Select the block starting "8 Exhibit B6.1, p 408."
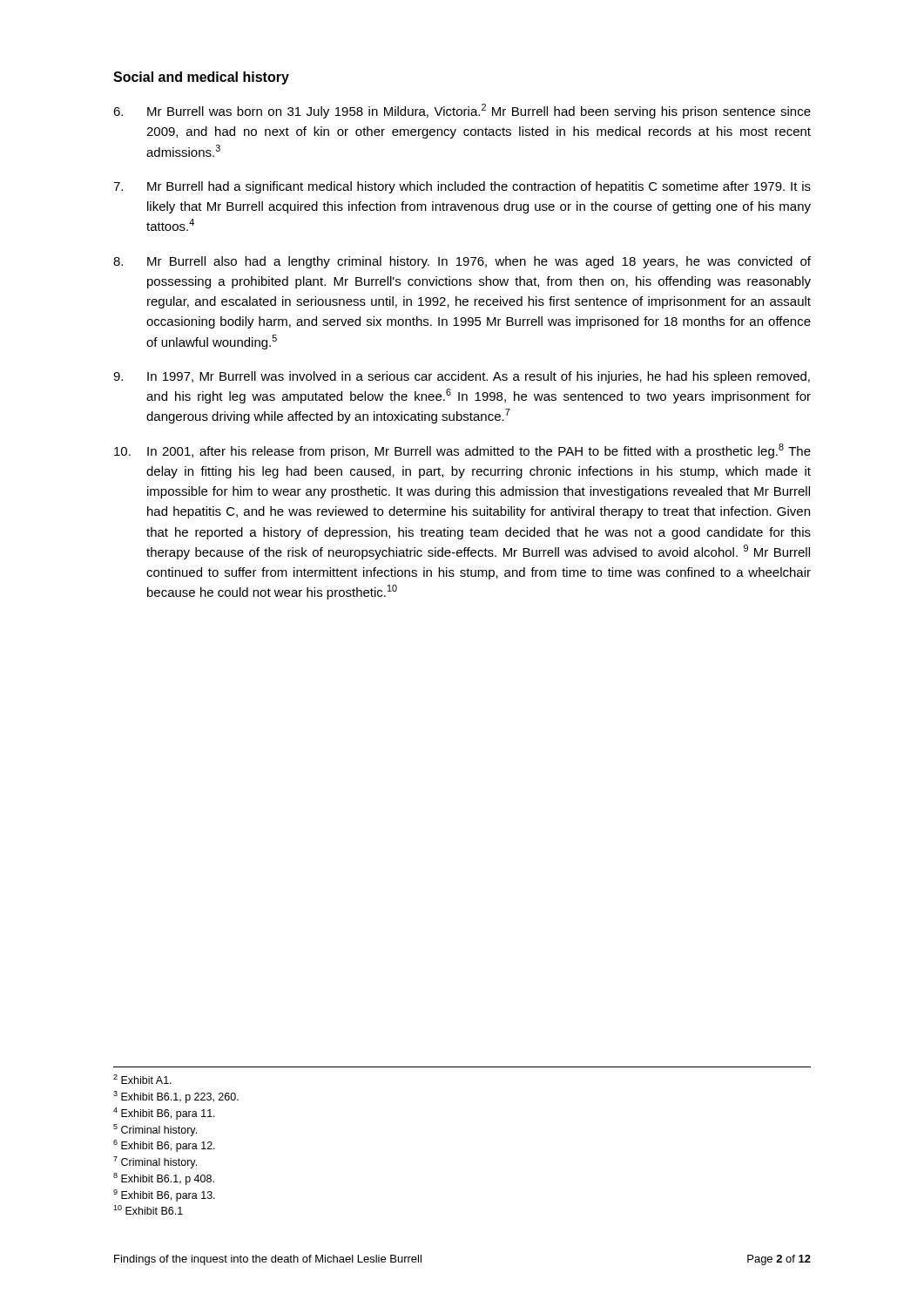This screenshot has width=924, height=1307. click(x=164, y=1178)
